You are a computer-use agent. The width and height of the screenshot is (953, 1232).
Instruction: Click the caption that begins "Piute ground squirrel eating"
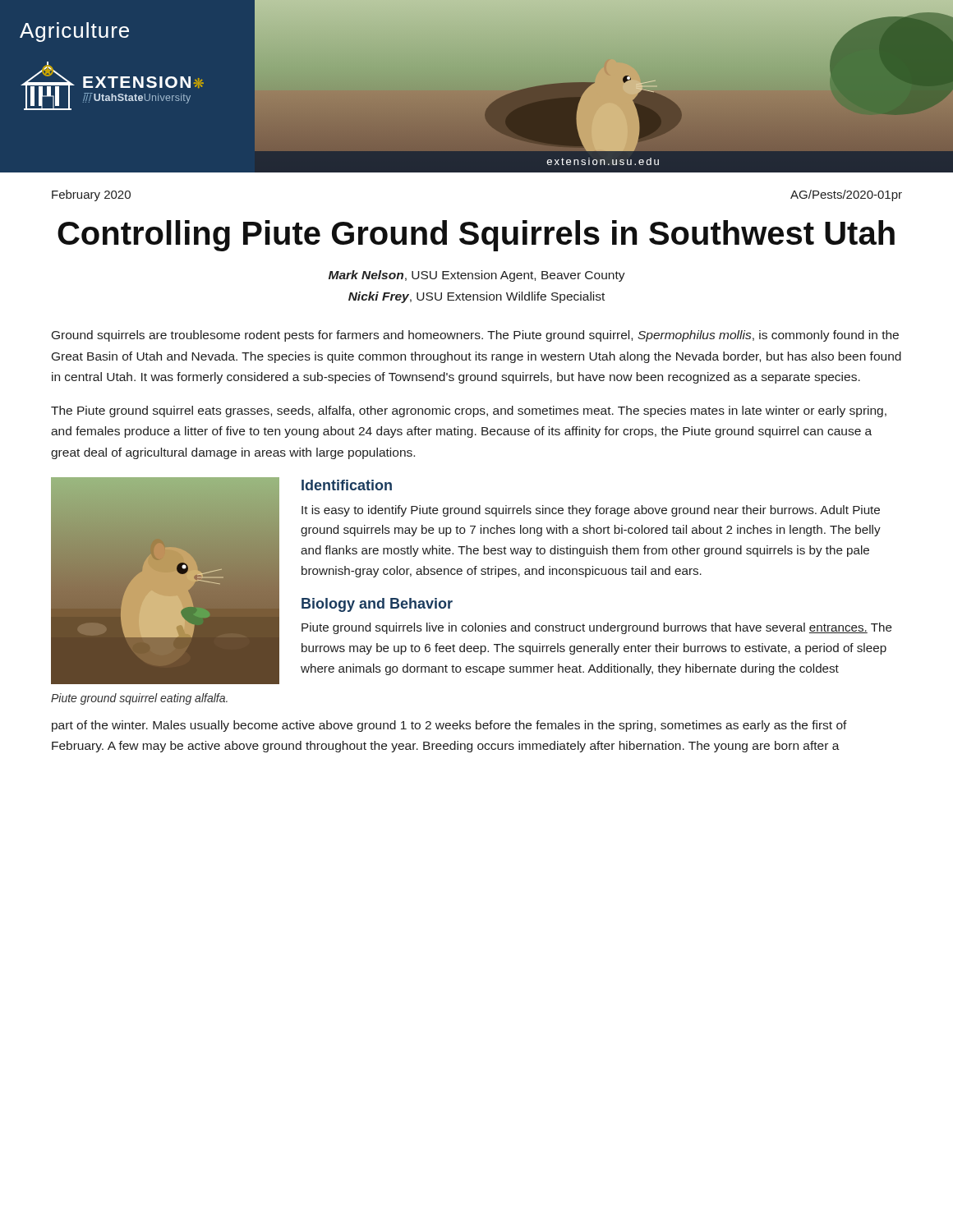coord(140,698)
